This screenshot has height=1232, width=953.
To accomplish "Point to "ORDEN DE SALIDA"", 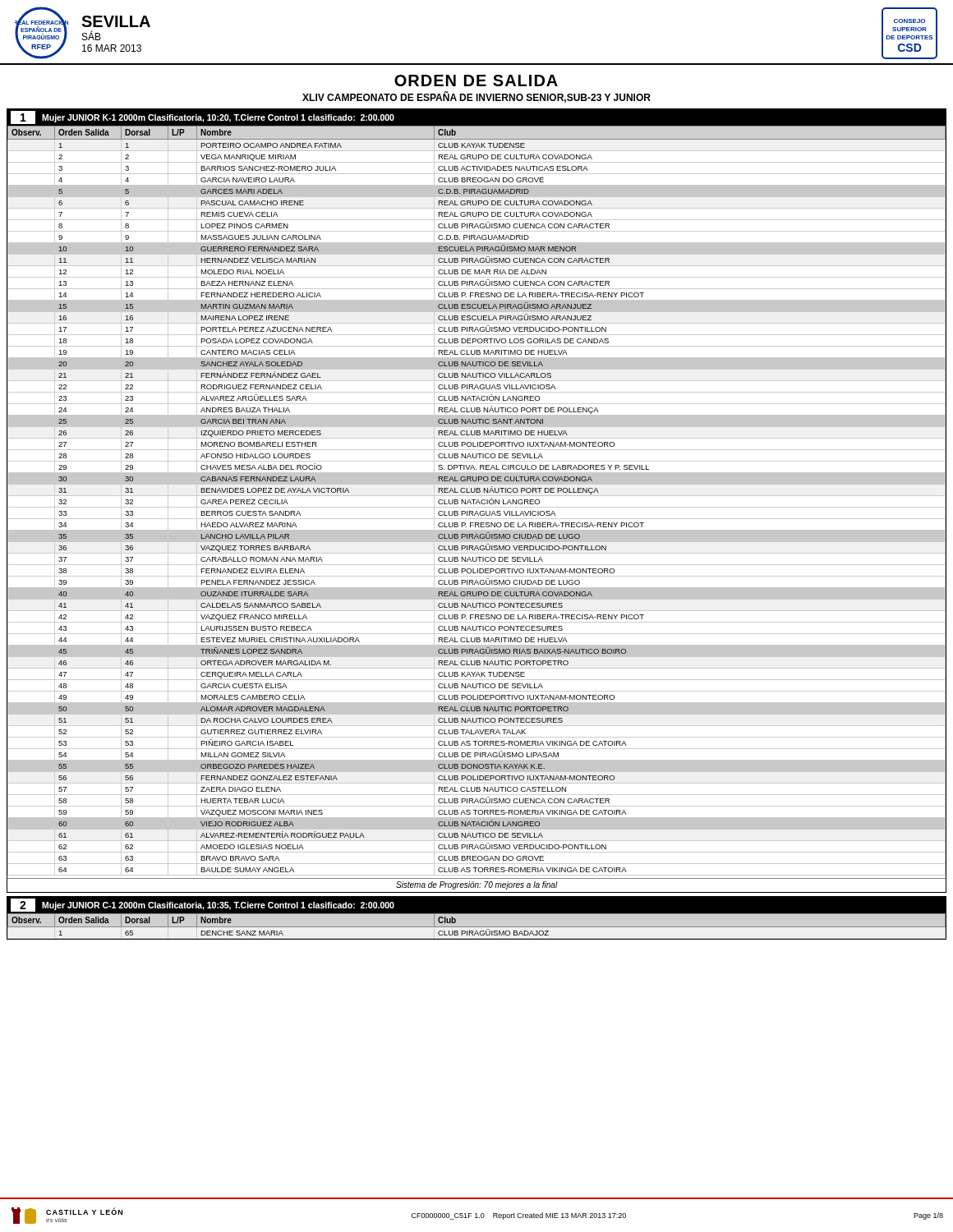I will click(476, 81).
